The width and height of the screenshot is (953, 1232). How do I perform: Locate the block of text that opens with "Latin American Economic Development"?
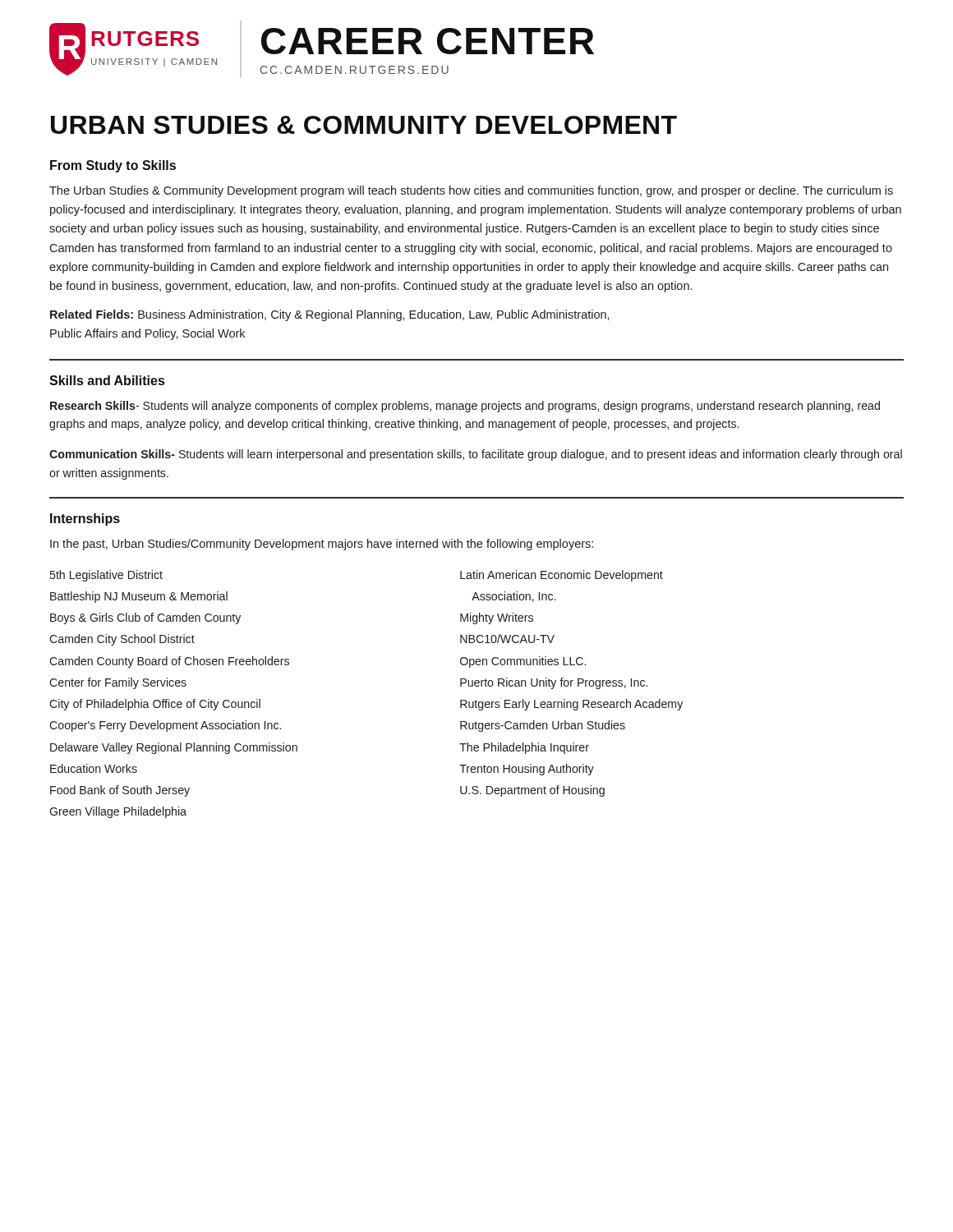click(561, 585)
